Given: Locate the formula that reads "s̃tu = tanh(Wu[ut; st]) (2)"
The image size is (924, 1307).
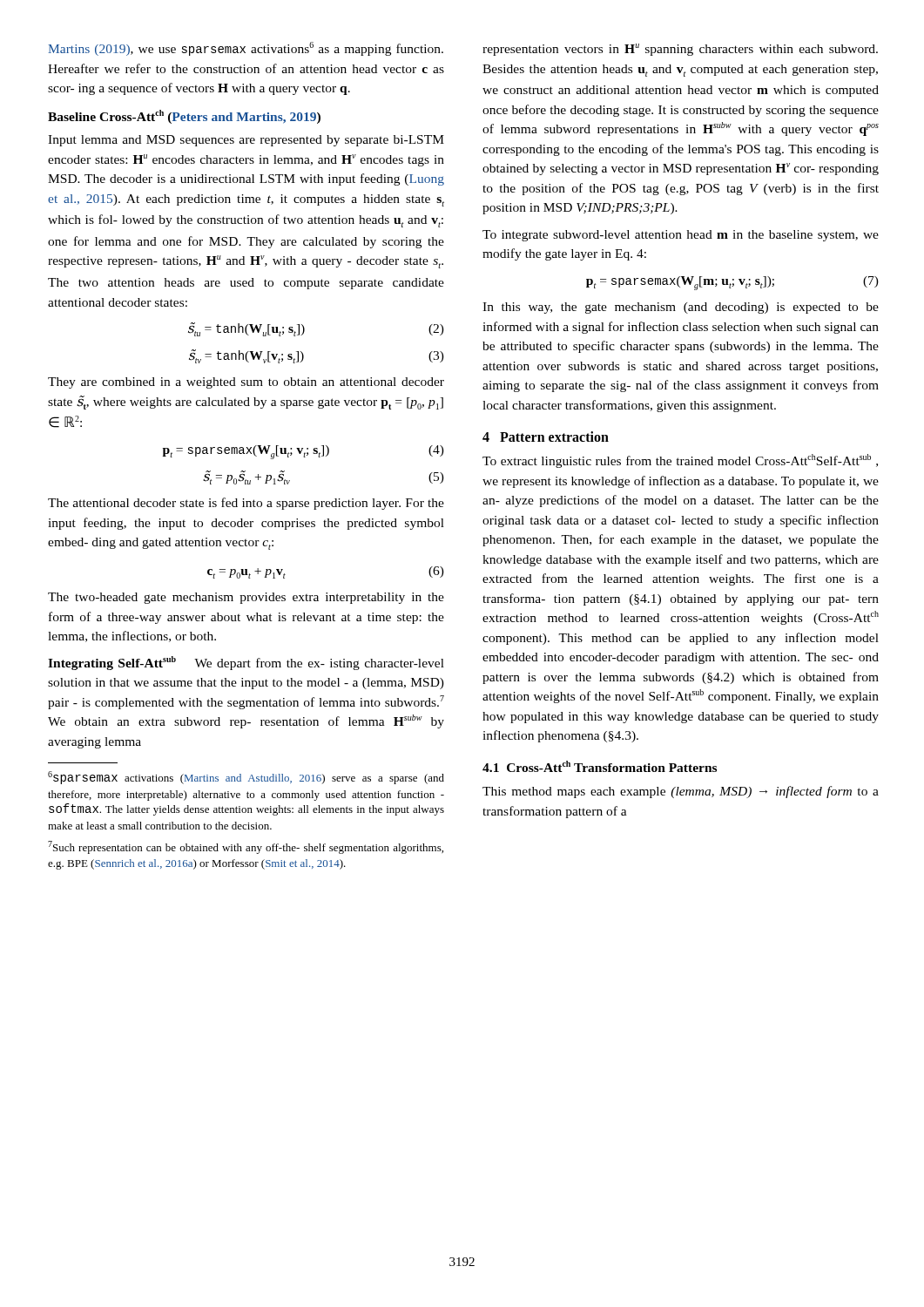Looking at the screenshot, I should [239, 329].
